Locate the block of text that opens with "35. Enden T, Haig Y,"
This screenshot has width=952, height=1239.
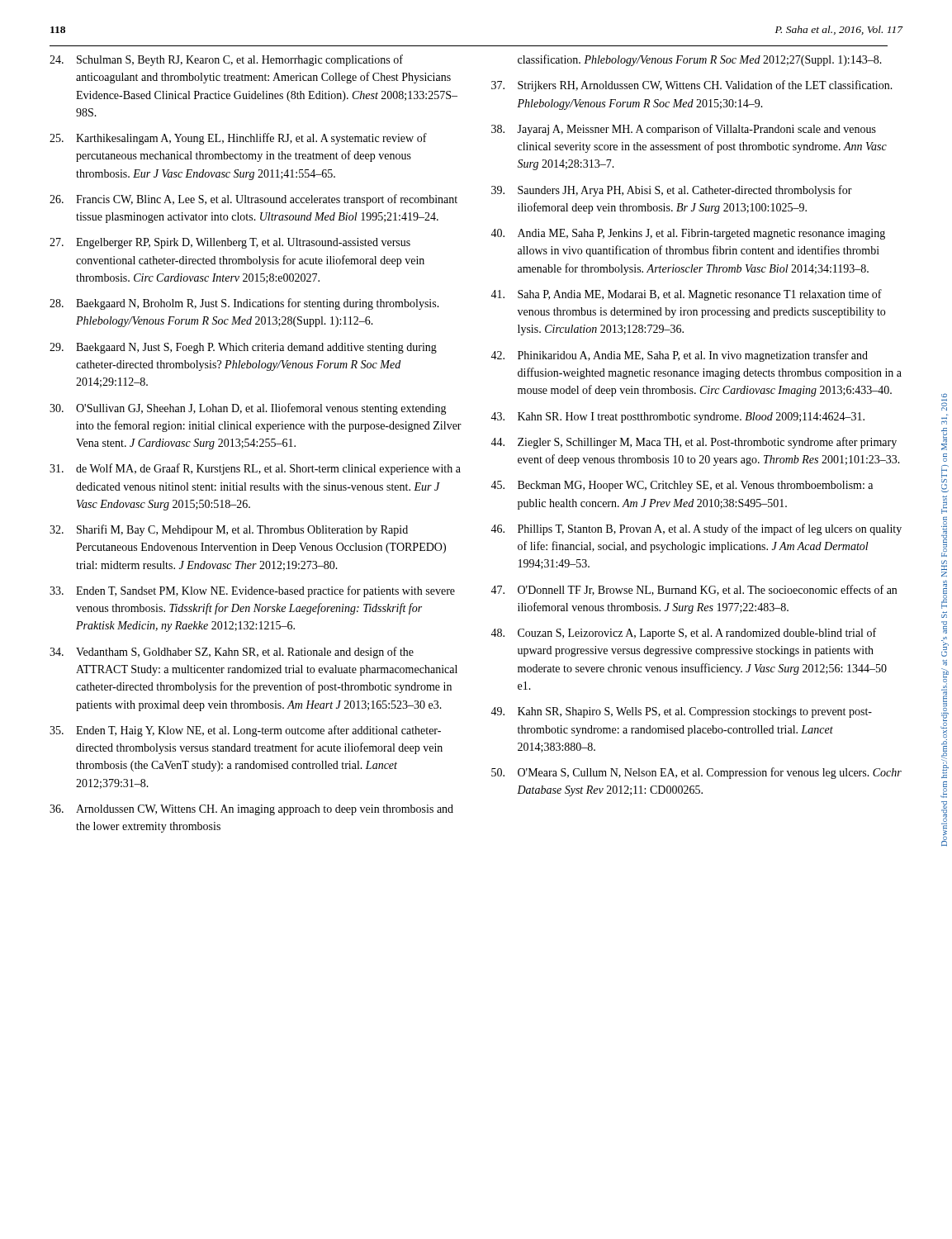[x=255, y=757]
